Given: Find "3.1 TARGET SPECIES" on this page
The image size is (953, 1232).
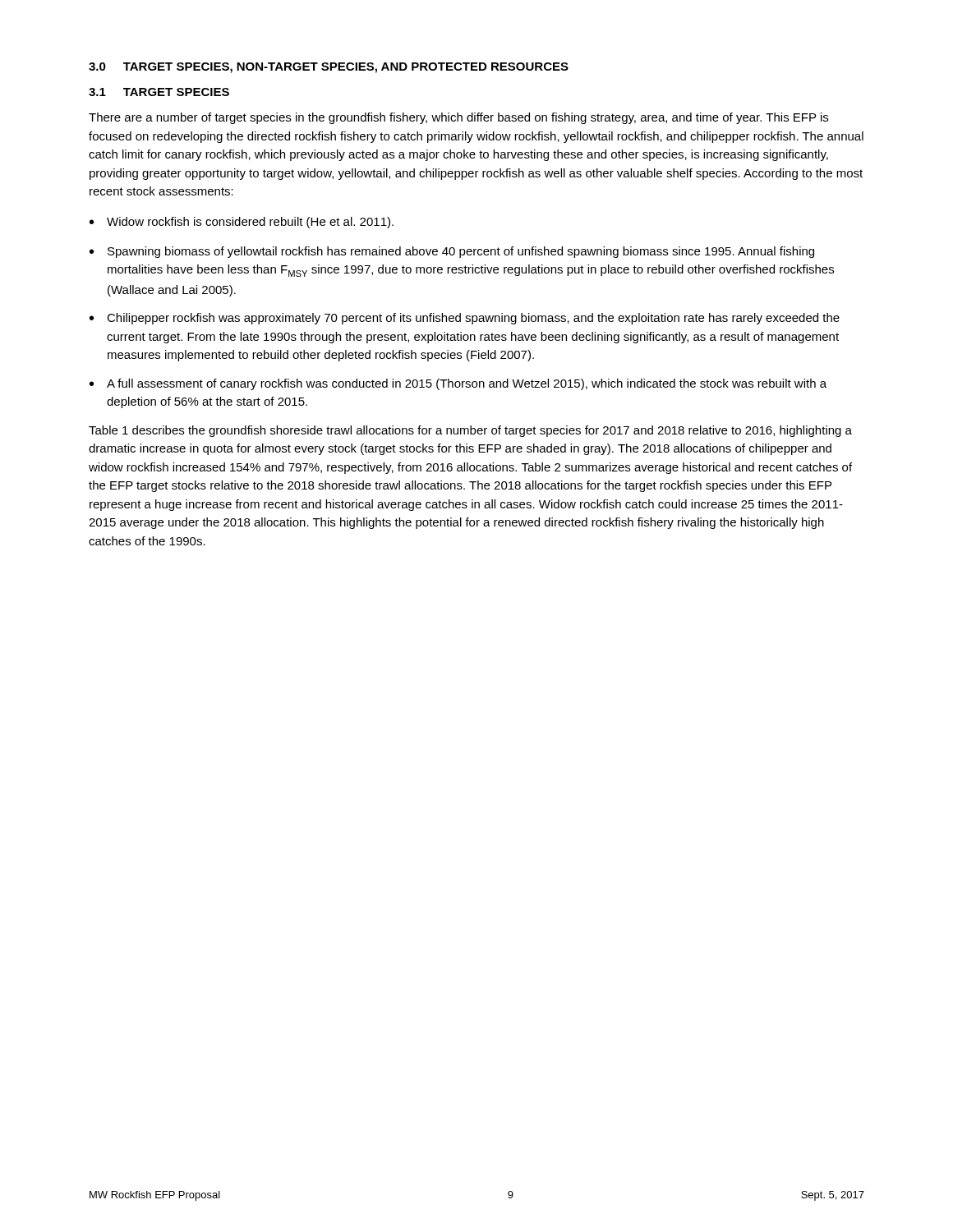Looking at the screenshot, I should click(x=159, y=92).
